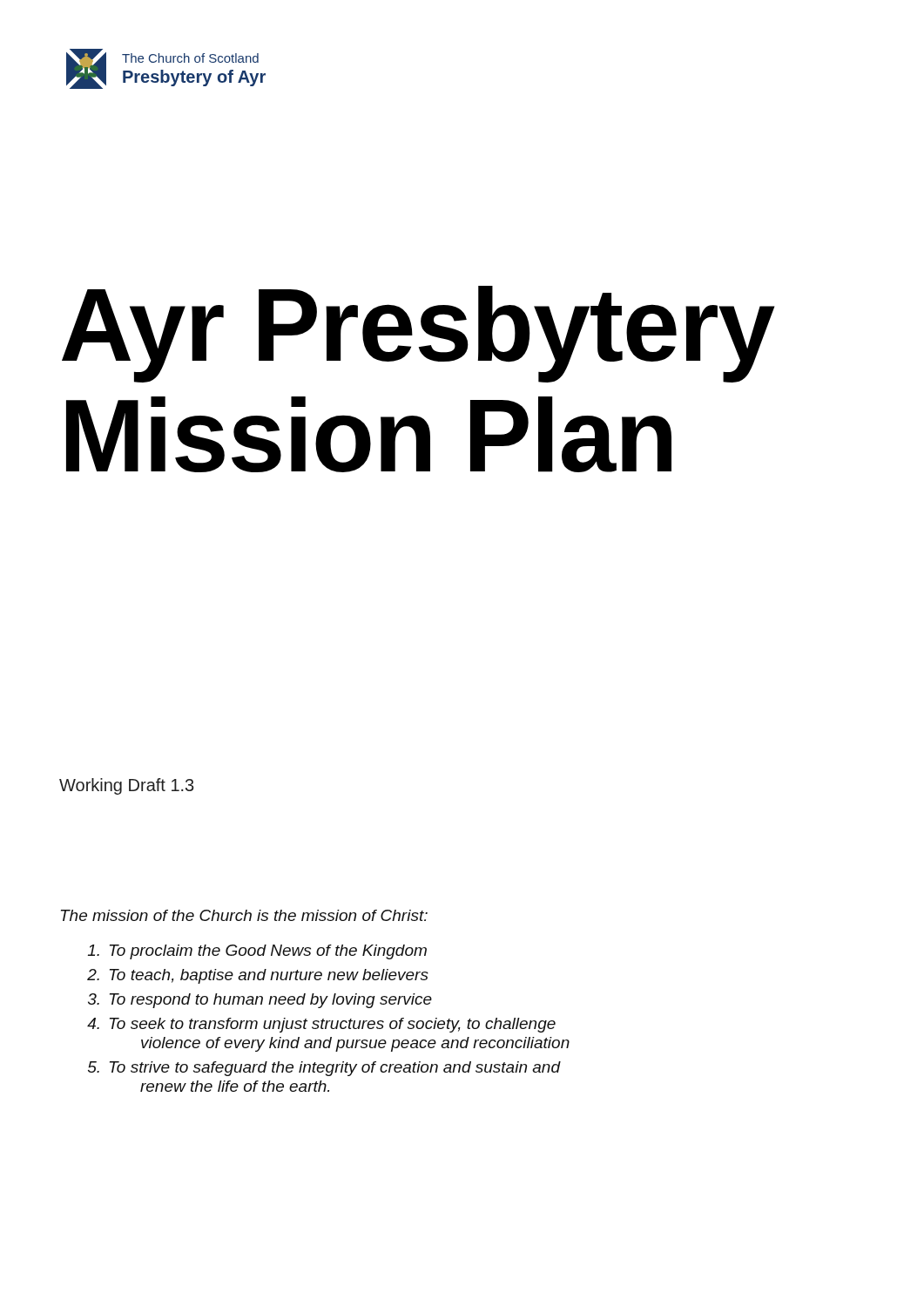Screen dimensions: 1307x924
Task: Find the list item that reads "2.To teach, baptise"
Action: coord(244,975)
